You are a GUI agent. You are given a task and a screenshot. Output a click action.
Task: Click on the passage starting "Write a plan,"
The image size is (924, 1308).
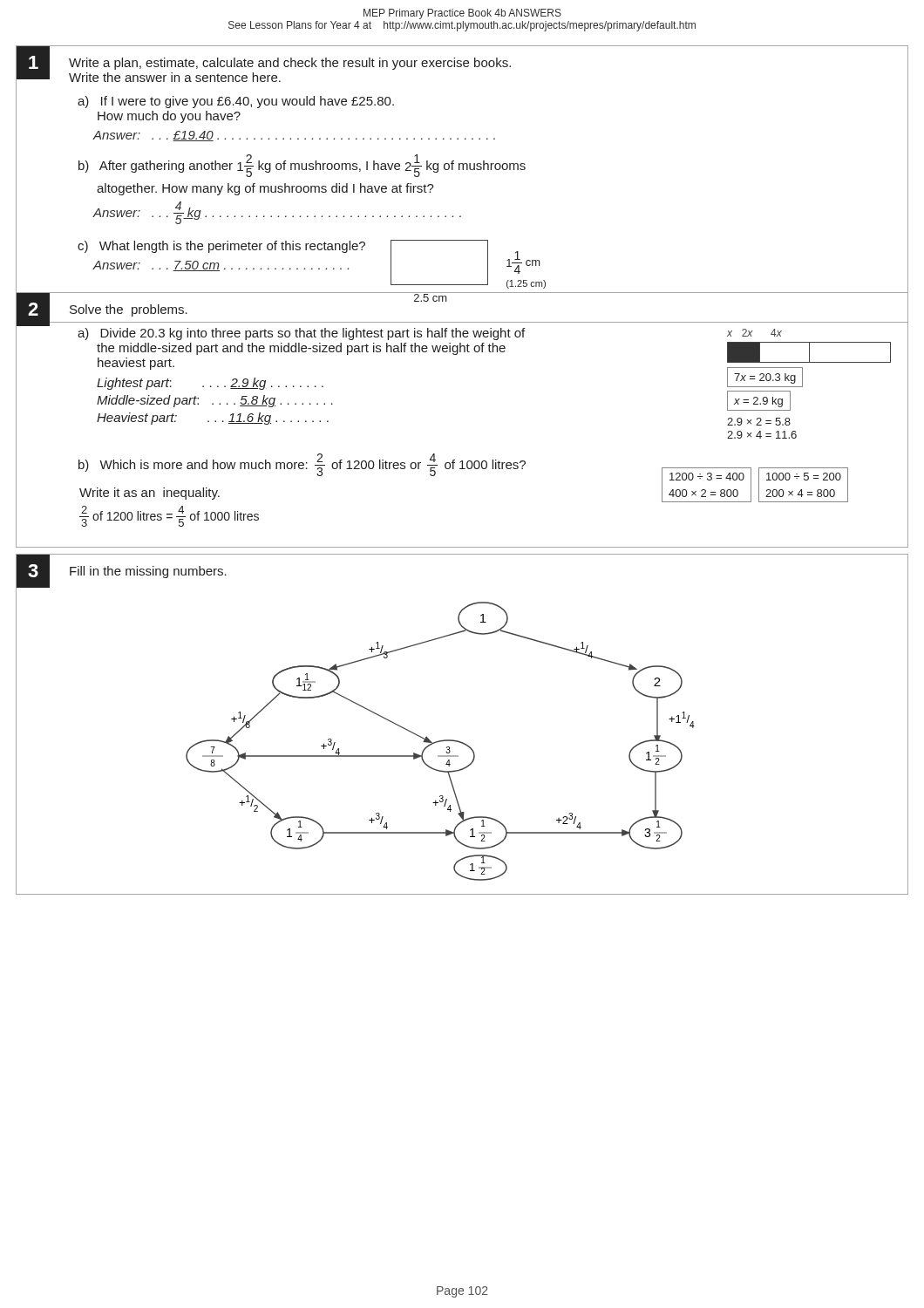[x=290, y=70]
